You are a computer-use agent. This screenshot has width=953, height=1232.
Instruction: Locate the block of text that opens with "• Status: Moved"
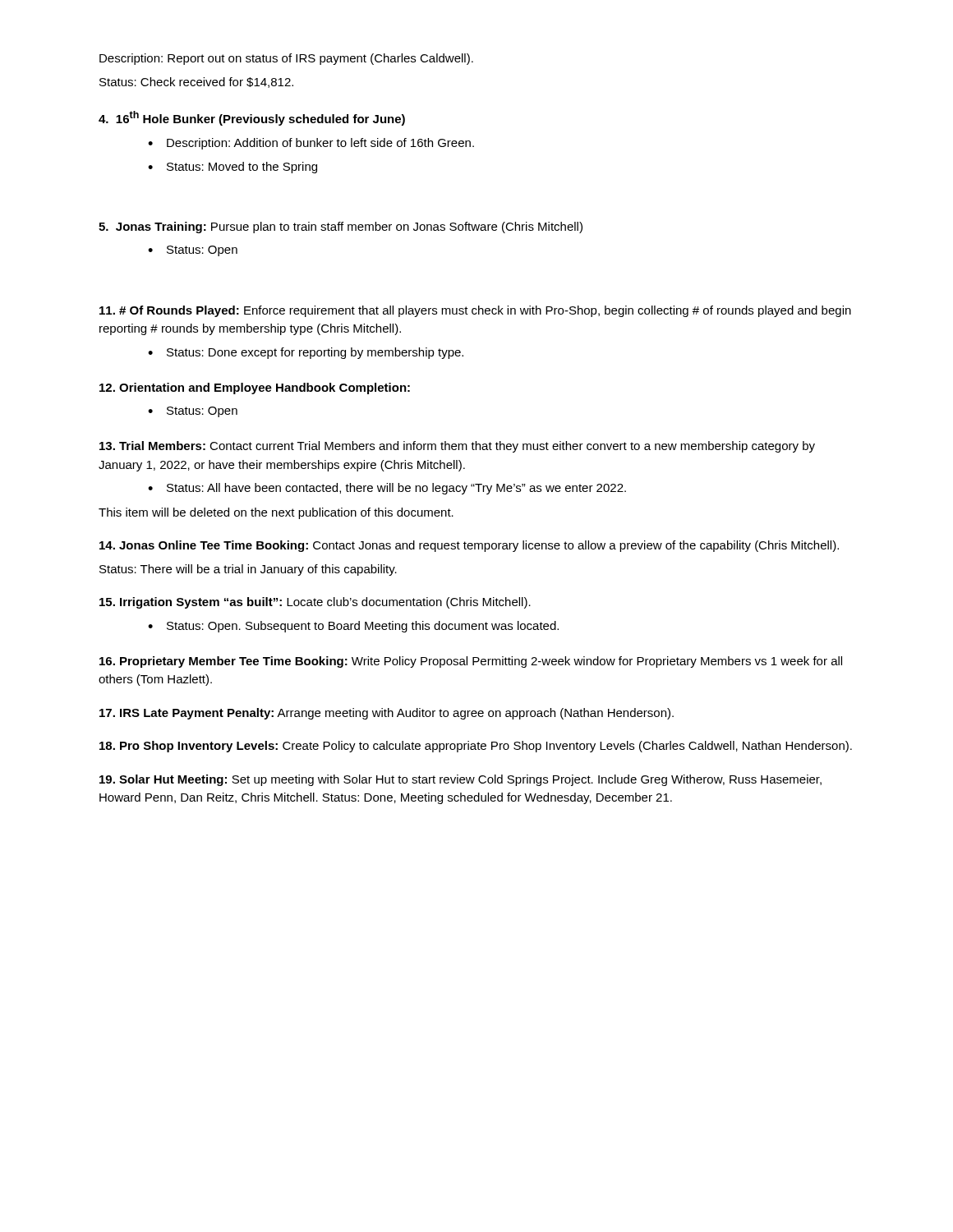click(x=232, y=168)
